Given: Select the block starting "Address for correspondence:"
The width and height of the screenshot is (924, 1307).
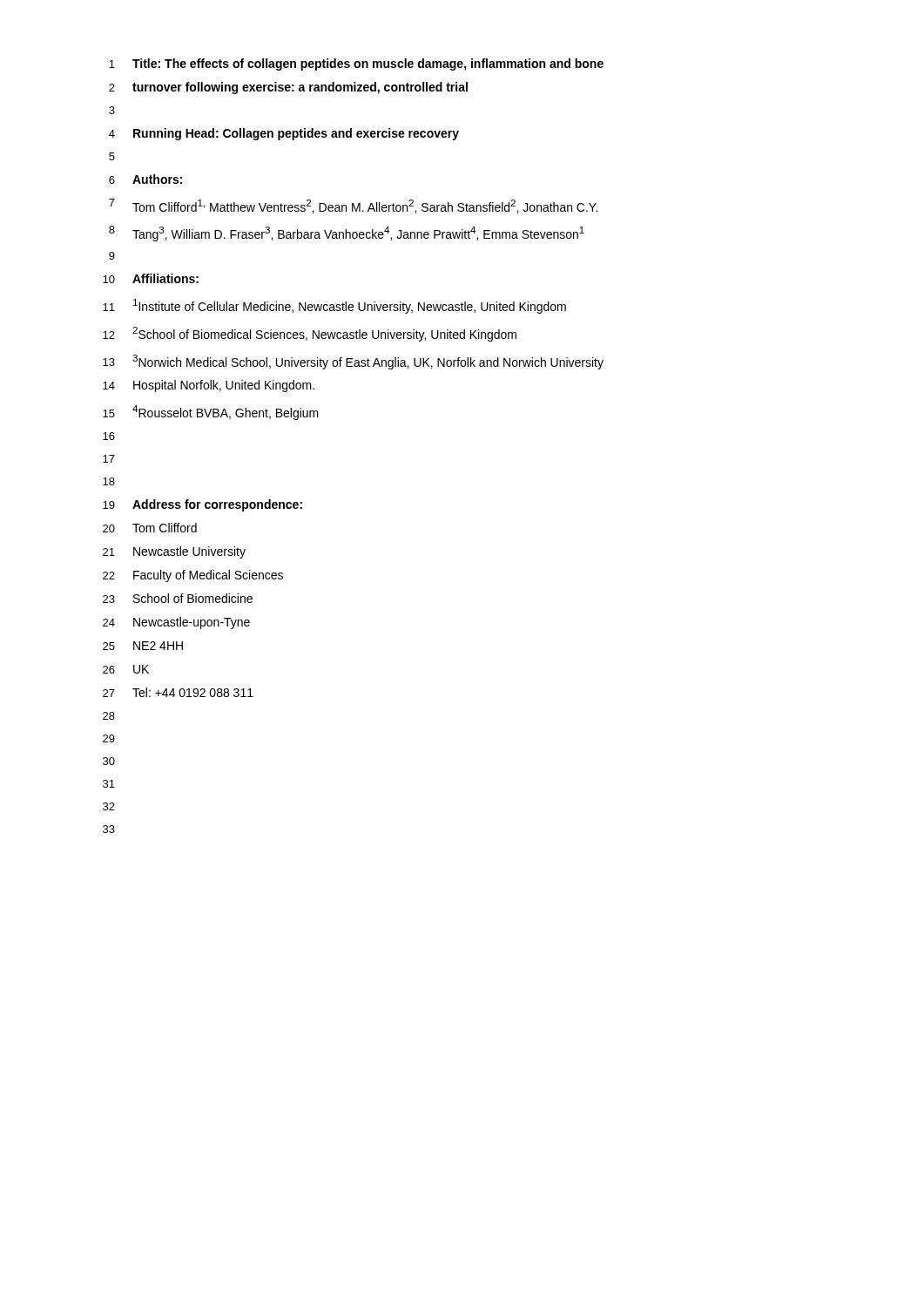Looking at the screenshot, I should point(218,504).
